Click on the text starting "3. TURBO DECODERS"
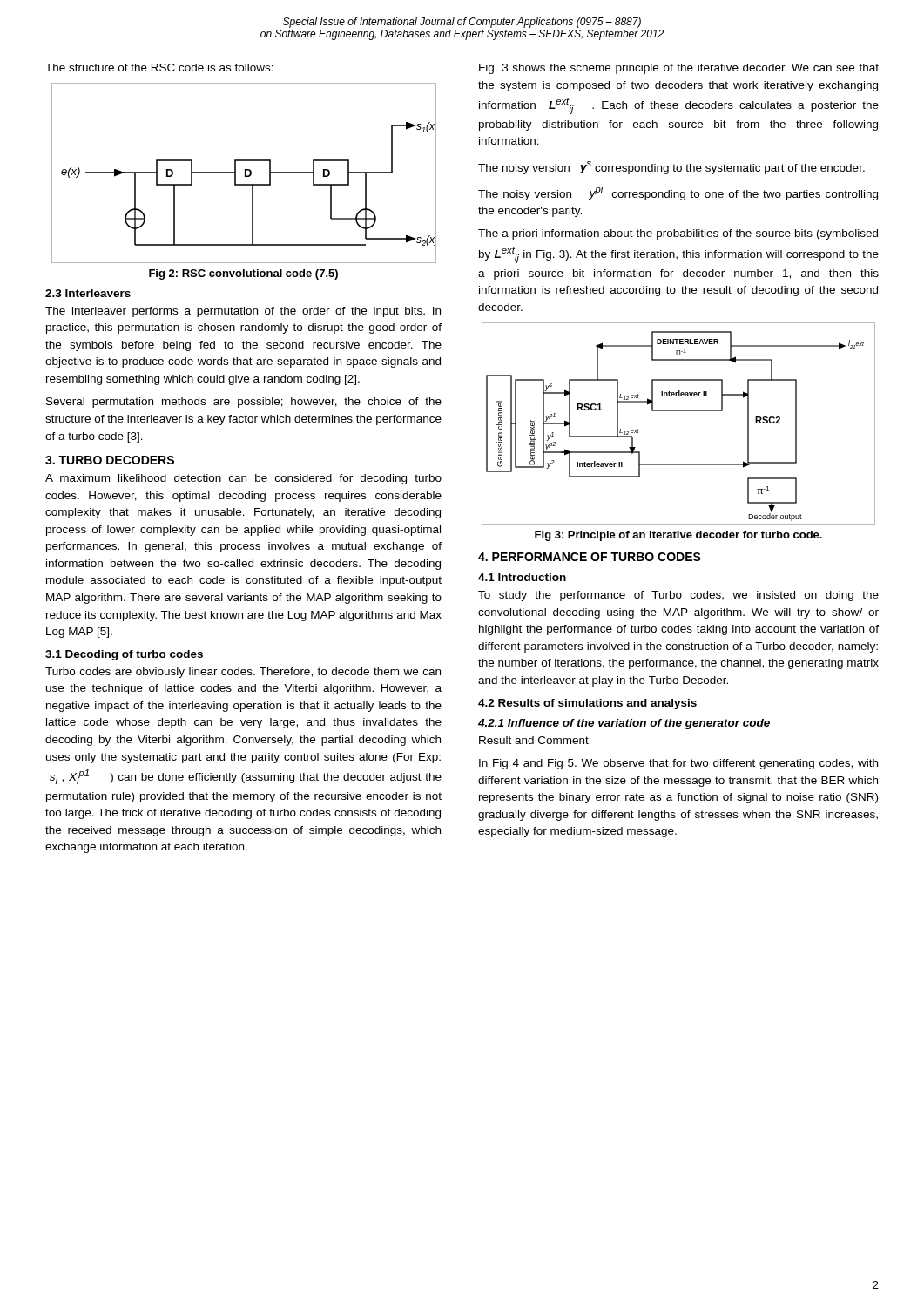This screenshot has height=1307, width=924. coord(110,460)
